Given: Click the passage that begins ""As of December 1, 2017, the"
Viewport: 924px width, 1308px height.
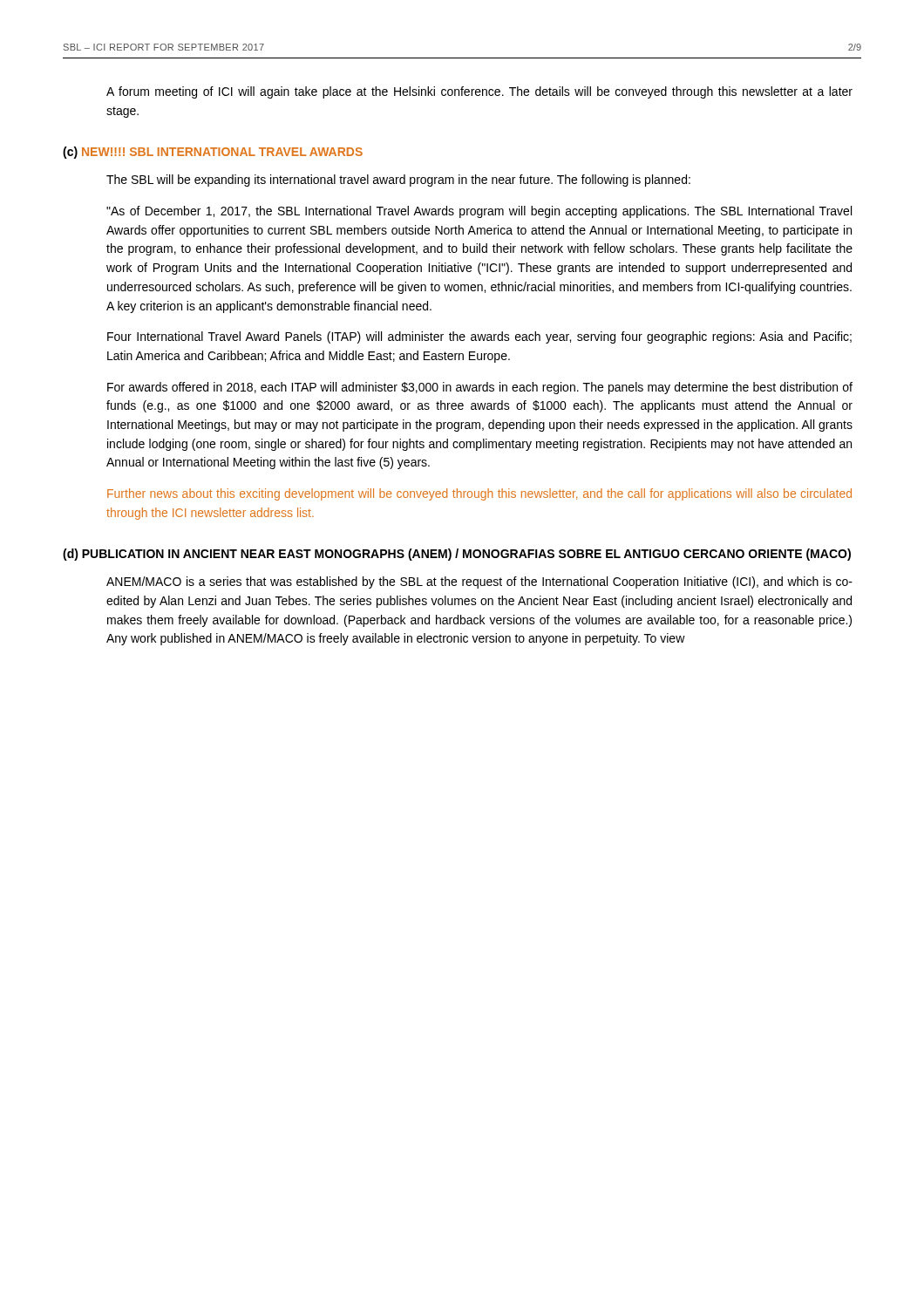Looking at the screenshot, I should pos(479,258).
